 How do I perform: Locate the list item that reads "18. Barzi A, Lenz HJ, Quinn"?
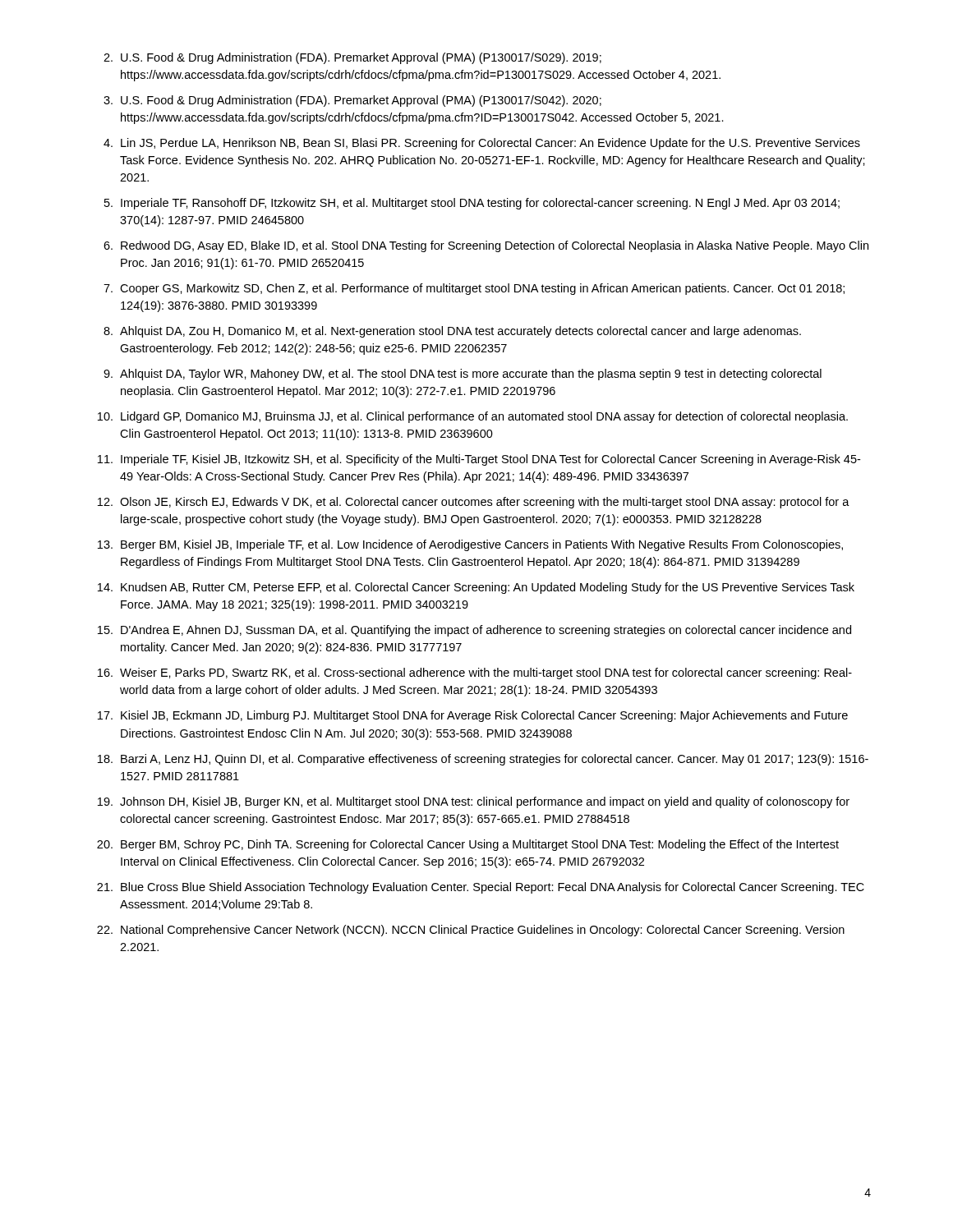[x=476, y=768]
